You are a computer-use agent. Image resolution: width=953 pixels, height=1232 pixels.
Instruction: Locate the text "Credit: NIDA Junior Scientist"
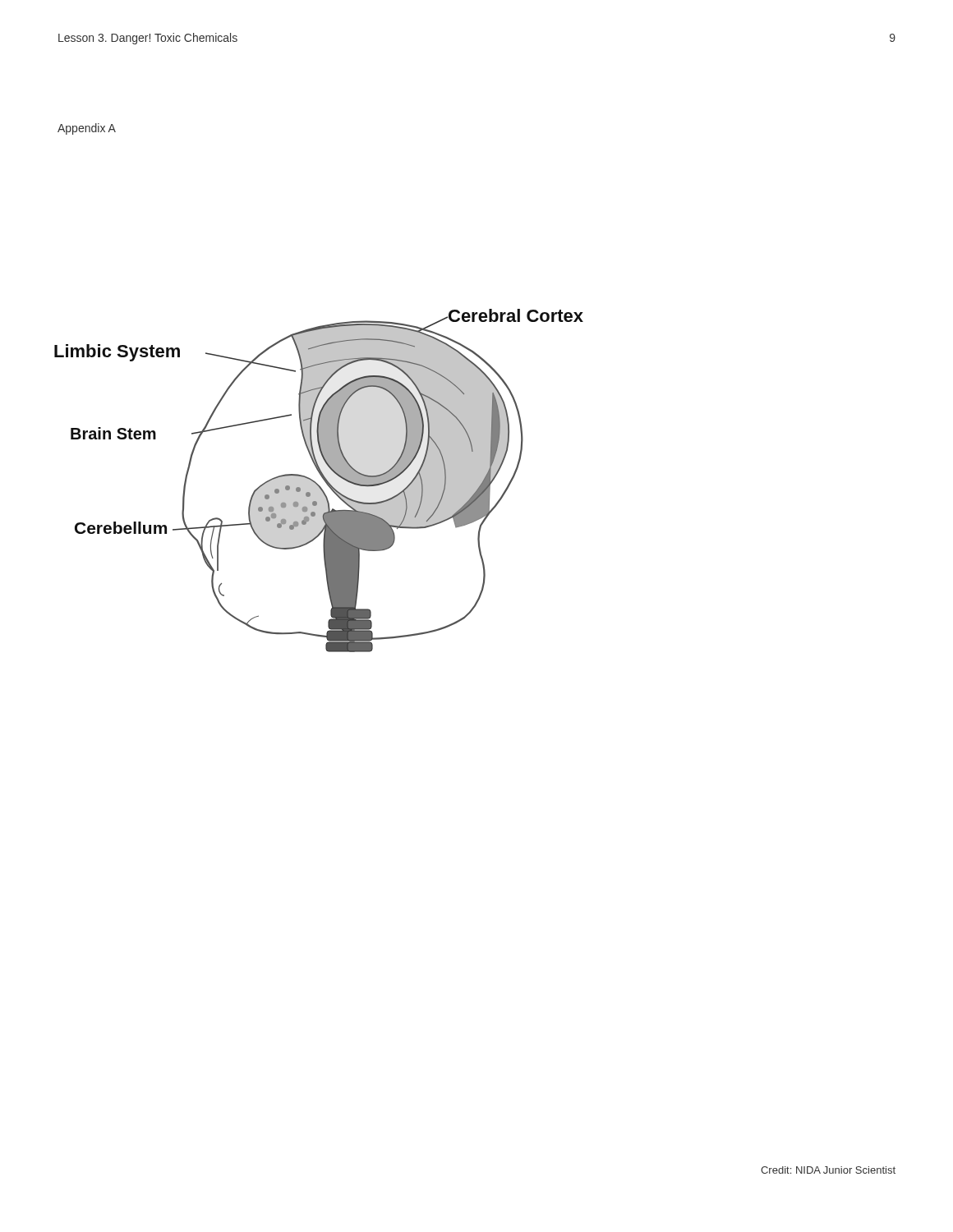[828, 1170]
